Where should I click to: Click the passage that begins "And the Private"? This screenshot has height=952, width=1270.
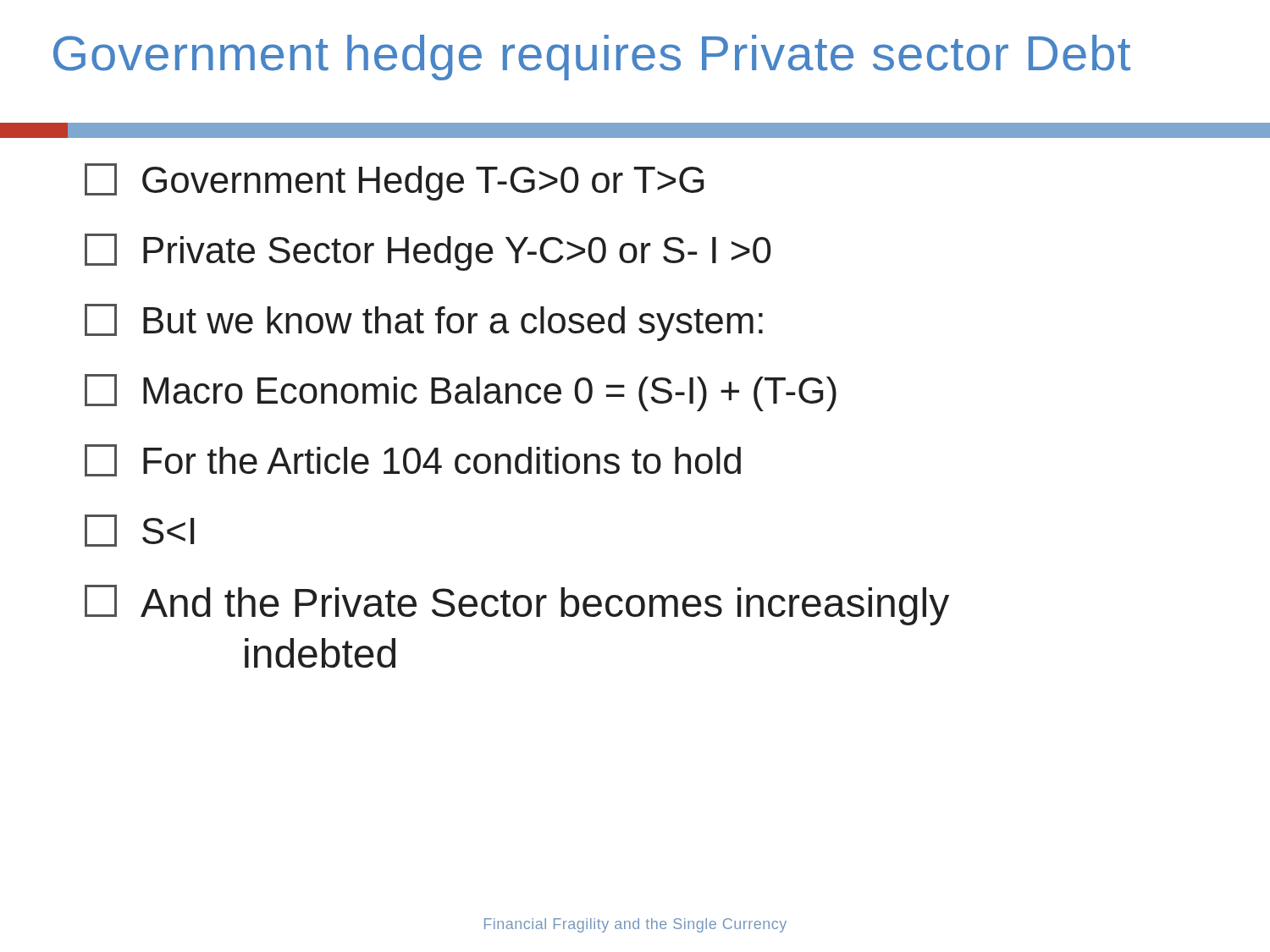pyautogui.click(x=517, y=629)
